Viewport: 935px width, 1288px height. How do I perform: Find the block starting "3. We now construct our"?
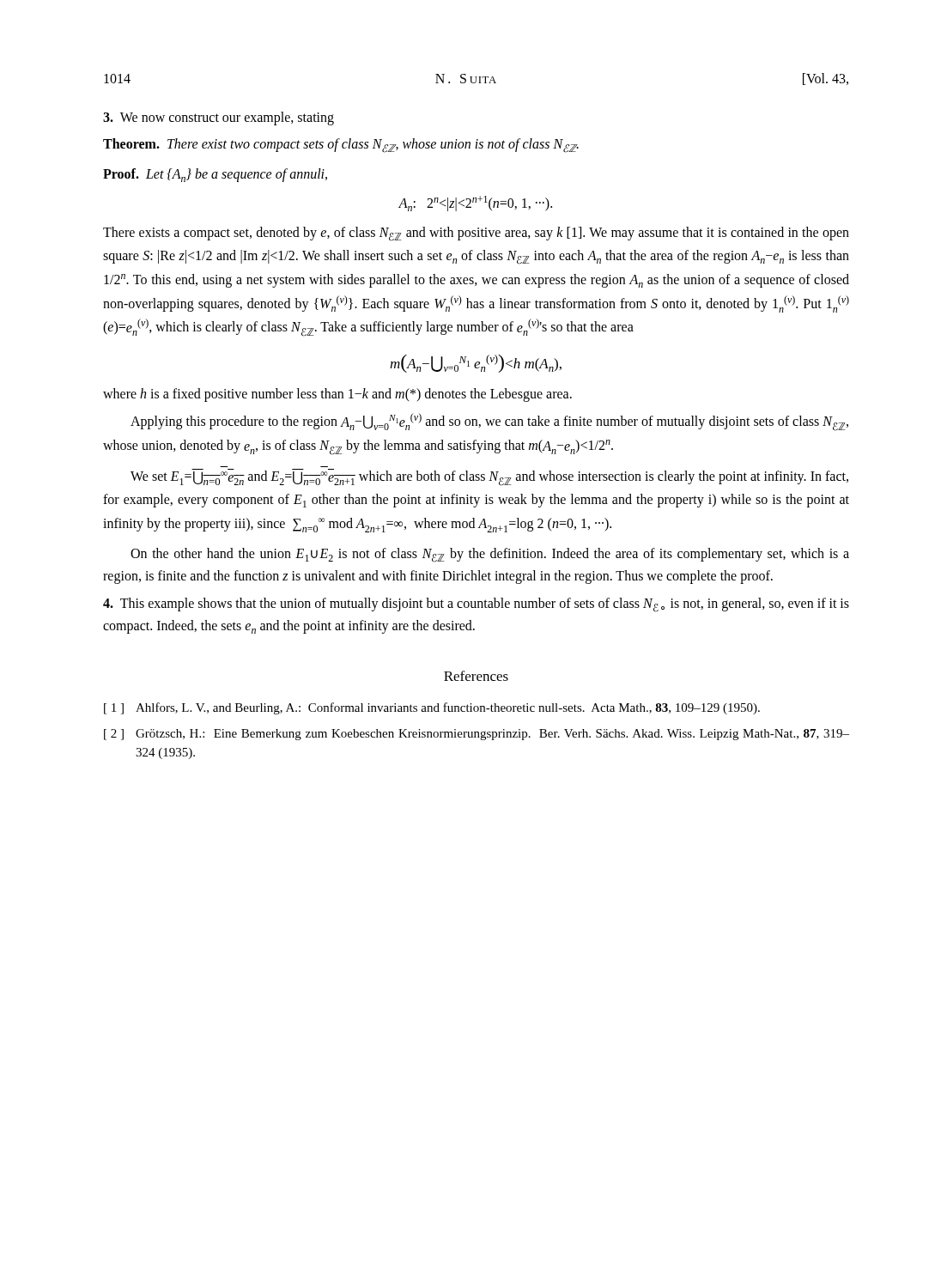pyautogui.click(x=219, y=117)
